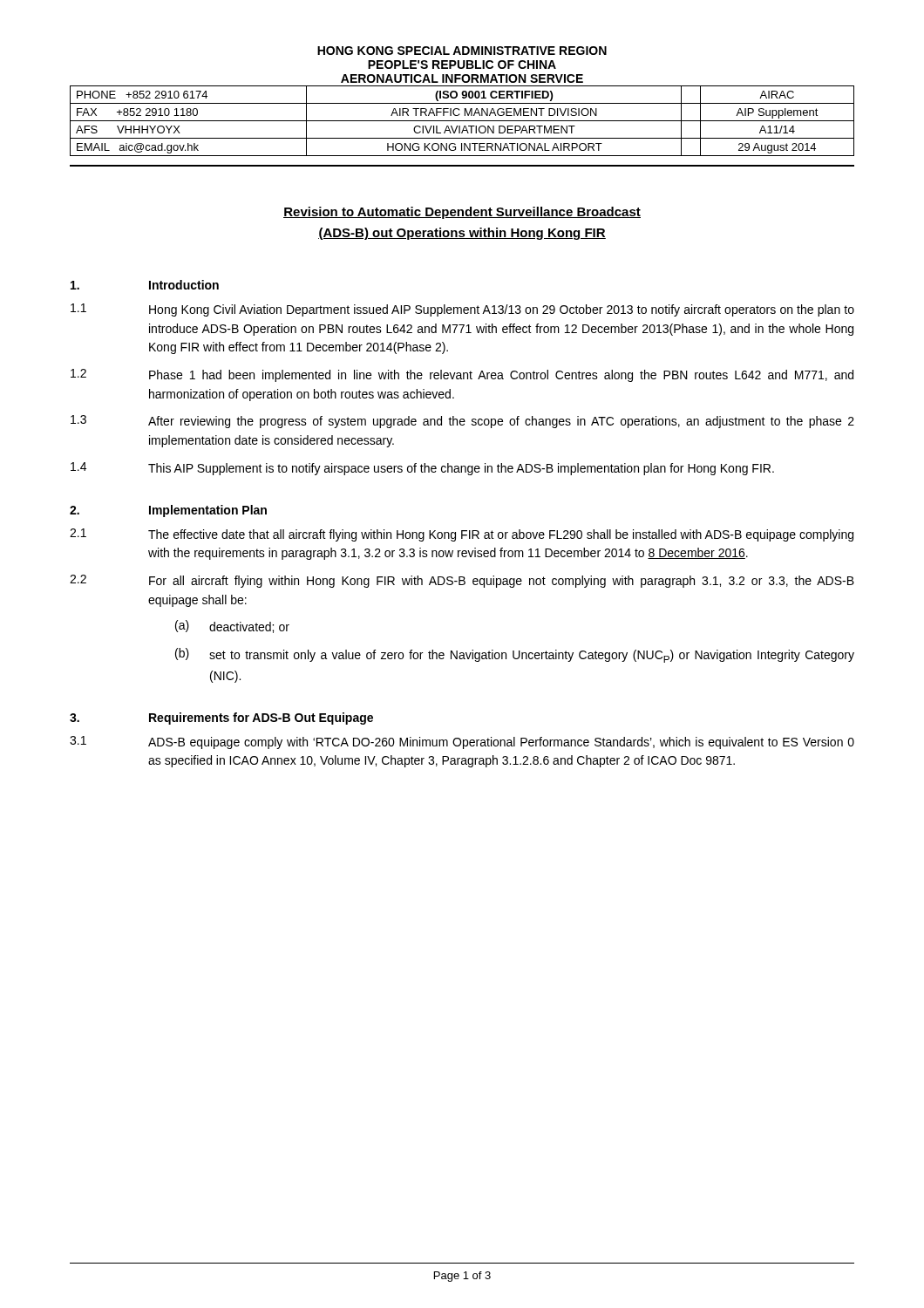The width and height of the screenshot is (924, 1308).
Task: Select the text block that reads "2 Phase 1 had been implemented in line"
Action: pos(462,385)
